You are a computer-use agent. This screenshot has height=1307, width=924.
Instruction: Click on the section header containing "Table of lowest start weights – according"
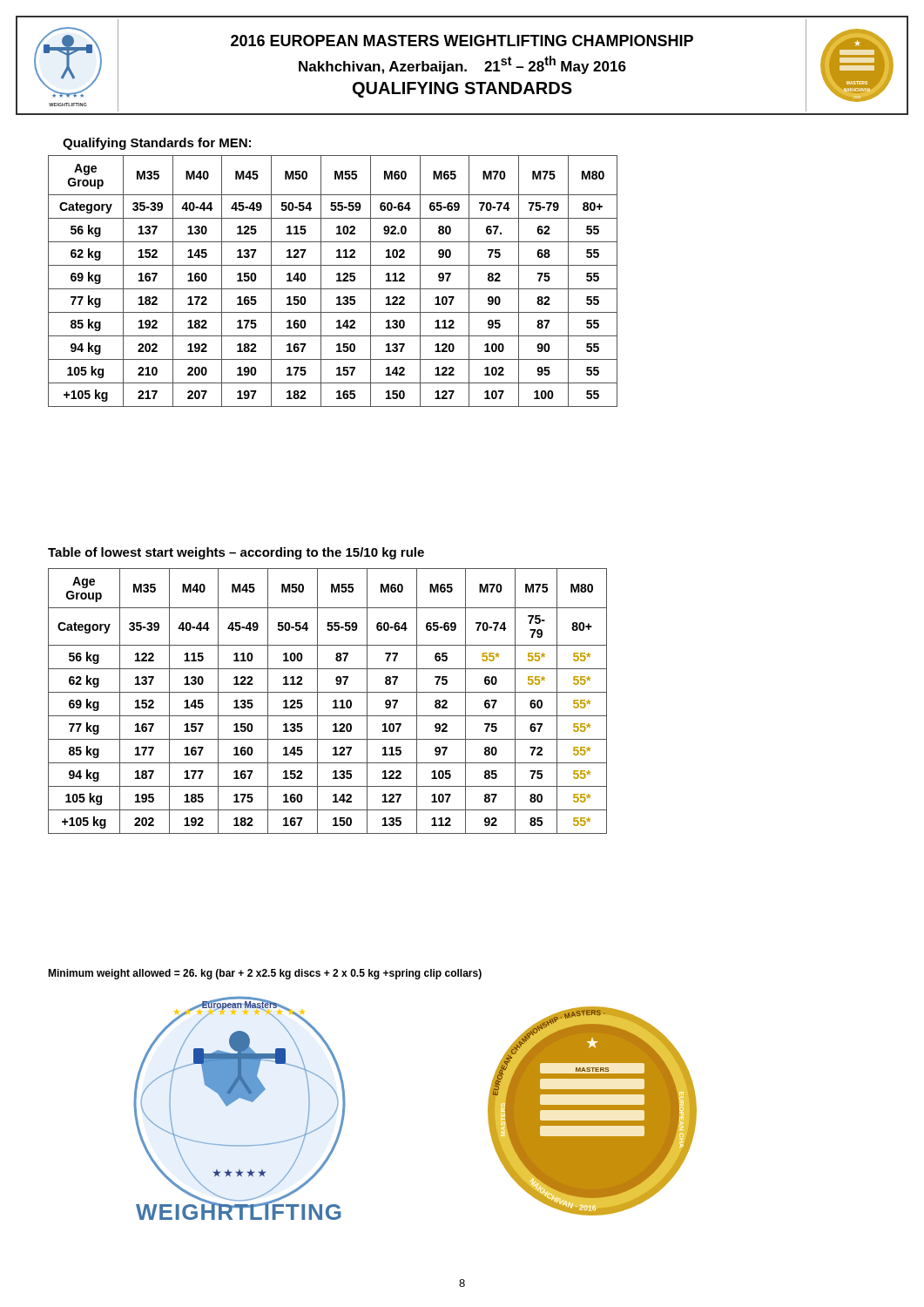click(x=236, y=552)
